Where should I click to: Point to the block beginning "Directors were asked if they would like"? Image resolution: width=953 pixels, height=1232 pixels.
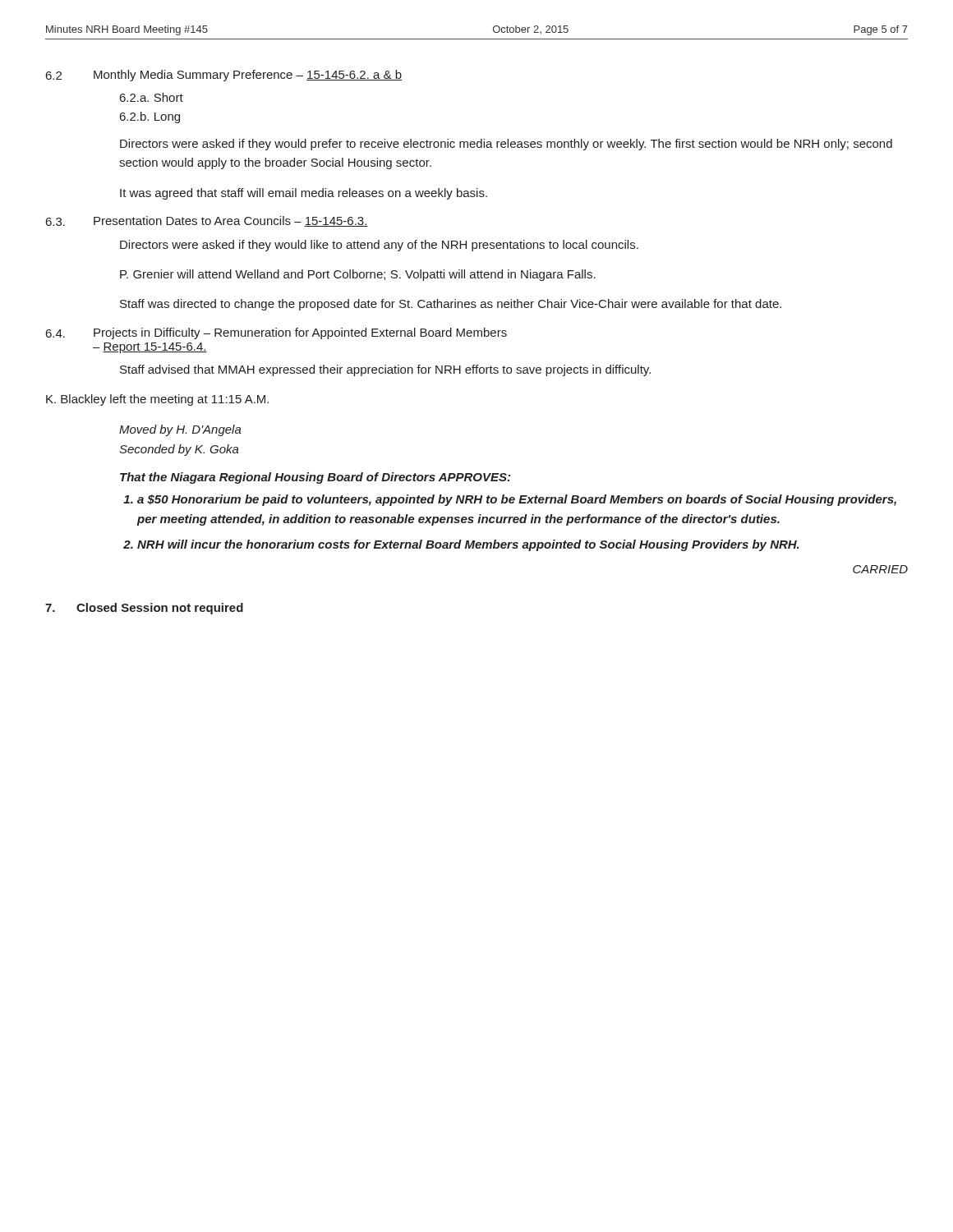[379, 244]
